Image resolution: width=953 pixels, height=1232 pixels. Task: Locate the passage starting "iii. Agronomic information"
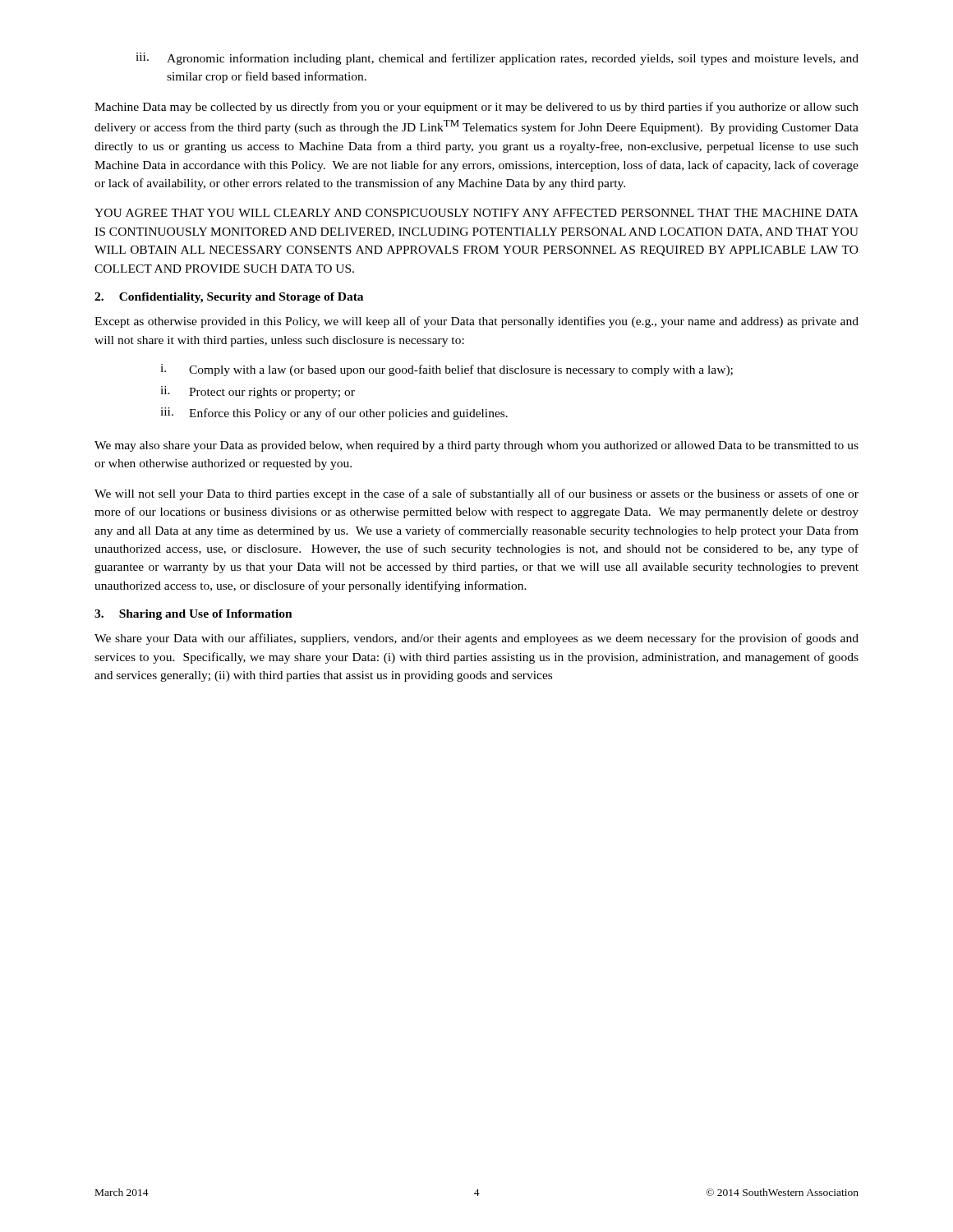coord(497,68)
